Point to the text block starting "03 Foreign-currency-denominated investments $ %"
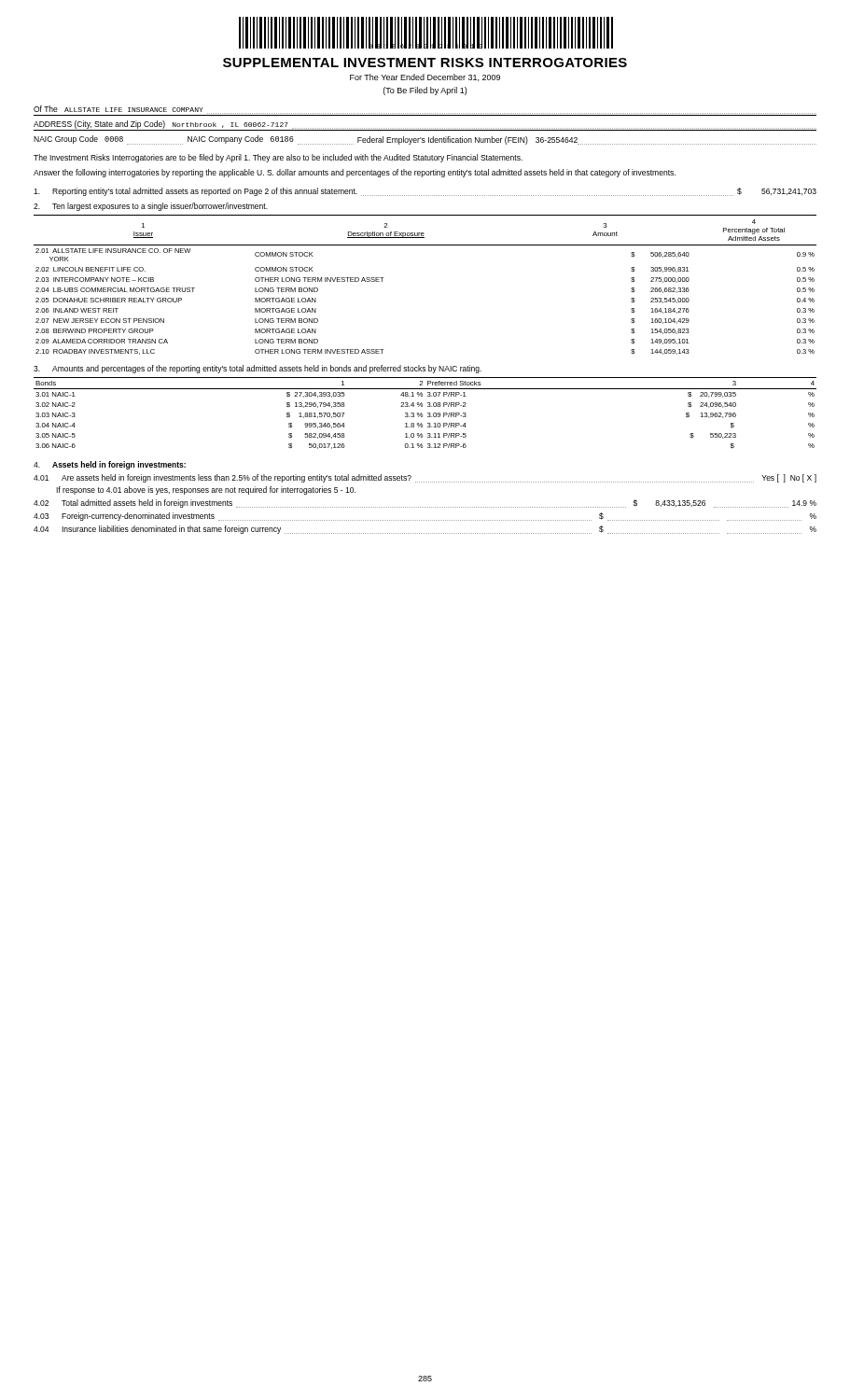Screen dimensions: 1400x850 coord(425,515)
